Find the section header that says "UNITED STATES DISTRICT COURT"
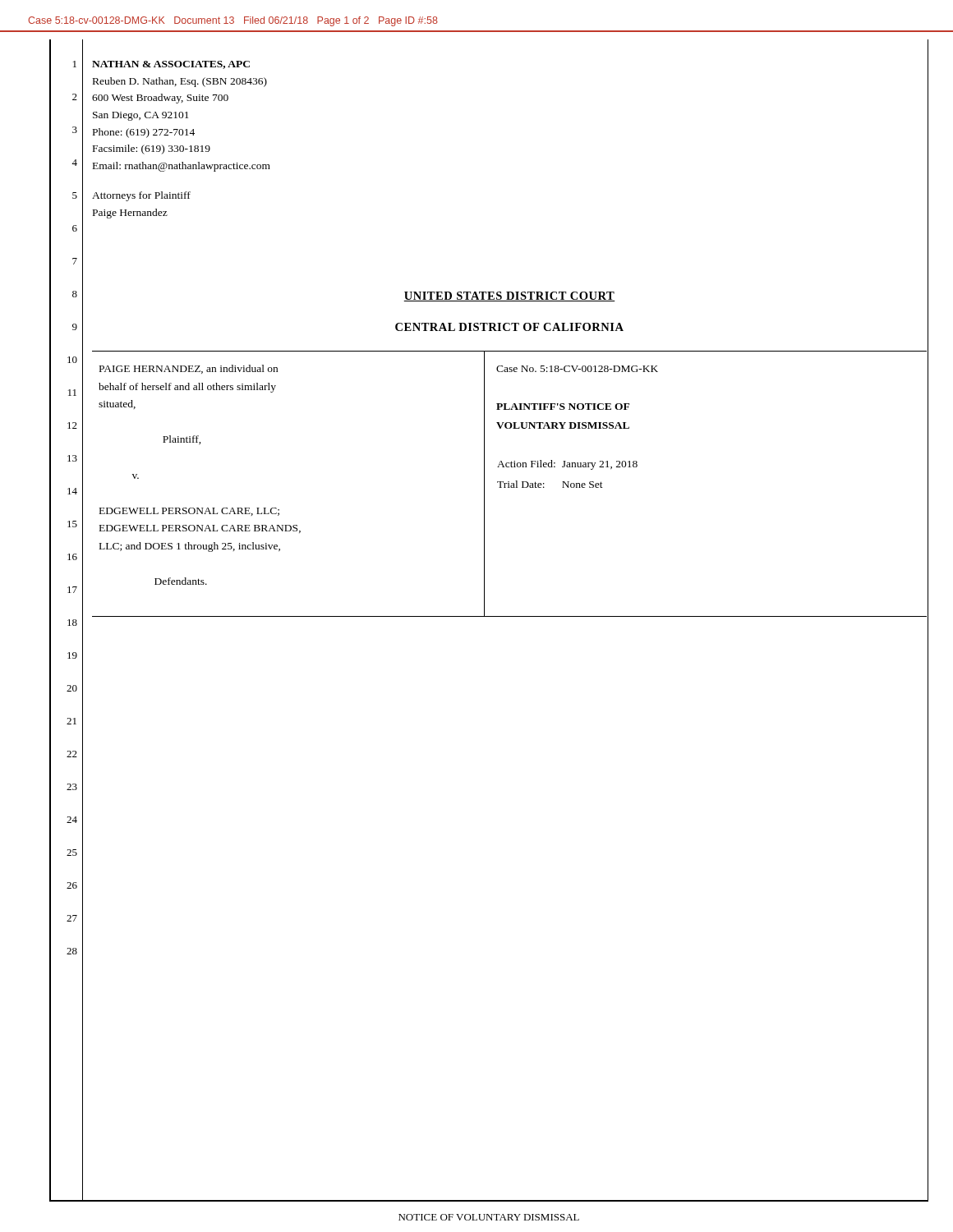 (x=509, y=296)
